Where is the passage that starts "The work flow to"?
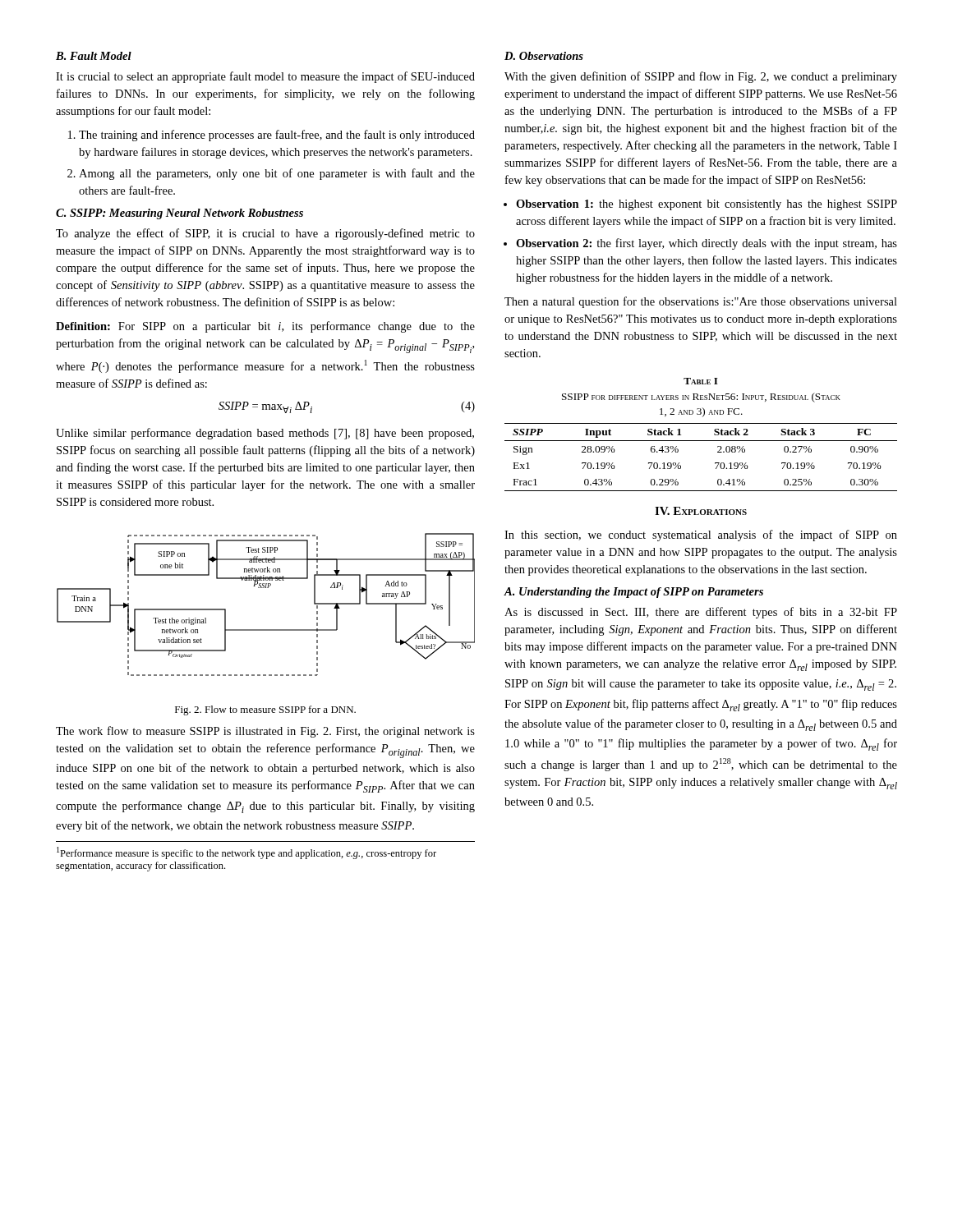This screenshot has width=953, height=1232. (265, 779)
